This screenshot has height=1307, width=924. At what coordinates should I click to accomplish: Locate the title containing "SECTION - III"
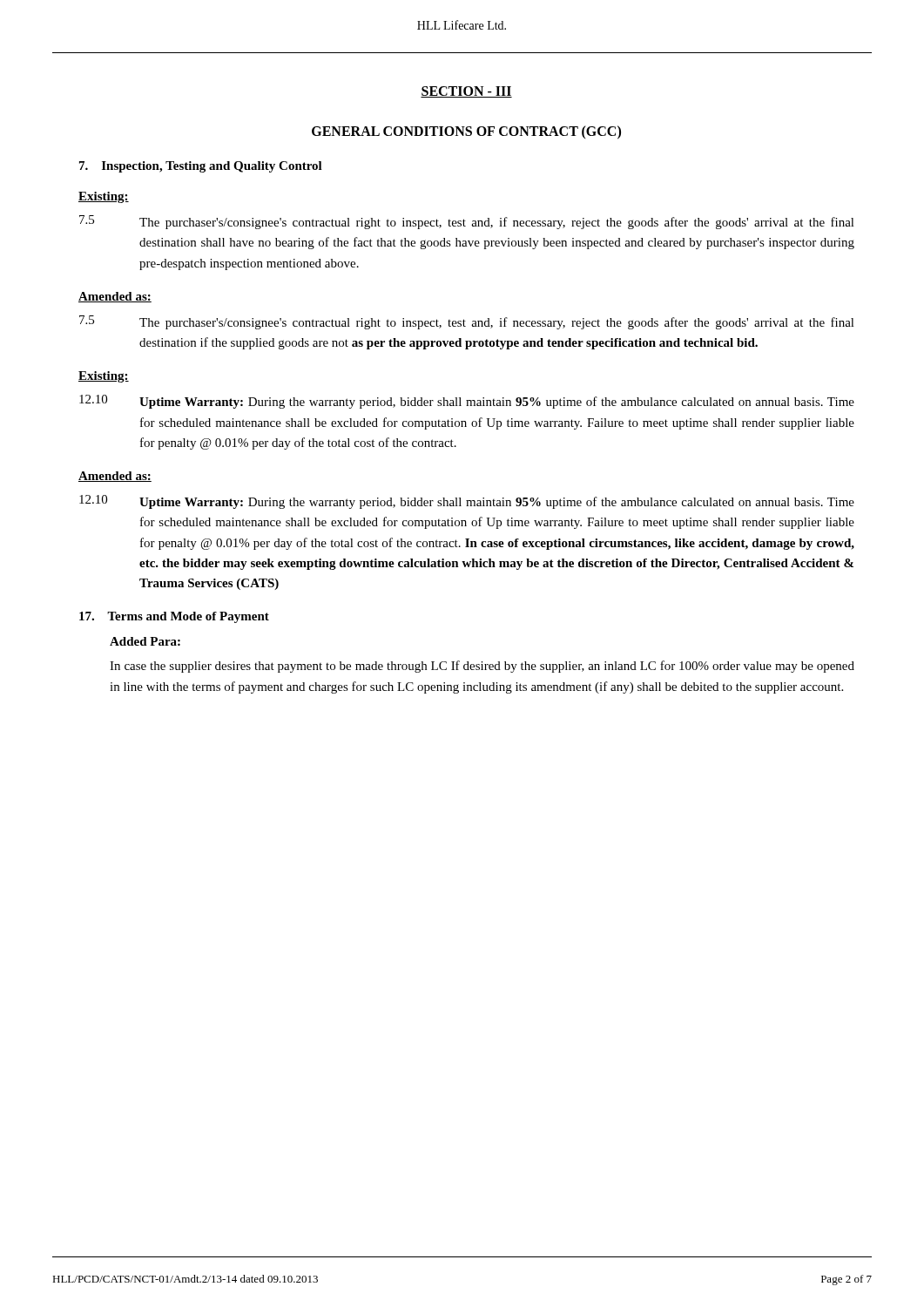(466, 91)
